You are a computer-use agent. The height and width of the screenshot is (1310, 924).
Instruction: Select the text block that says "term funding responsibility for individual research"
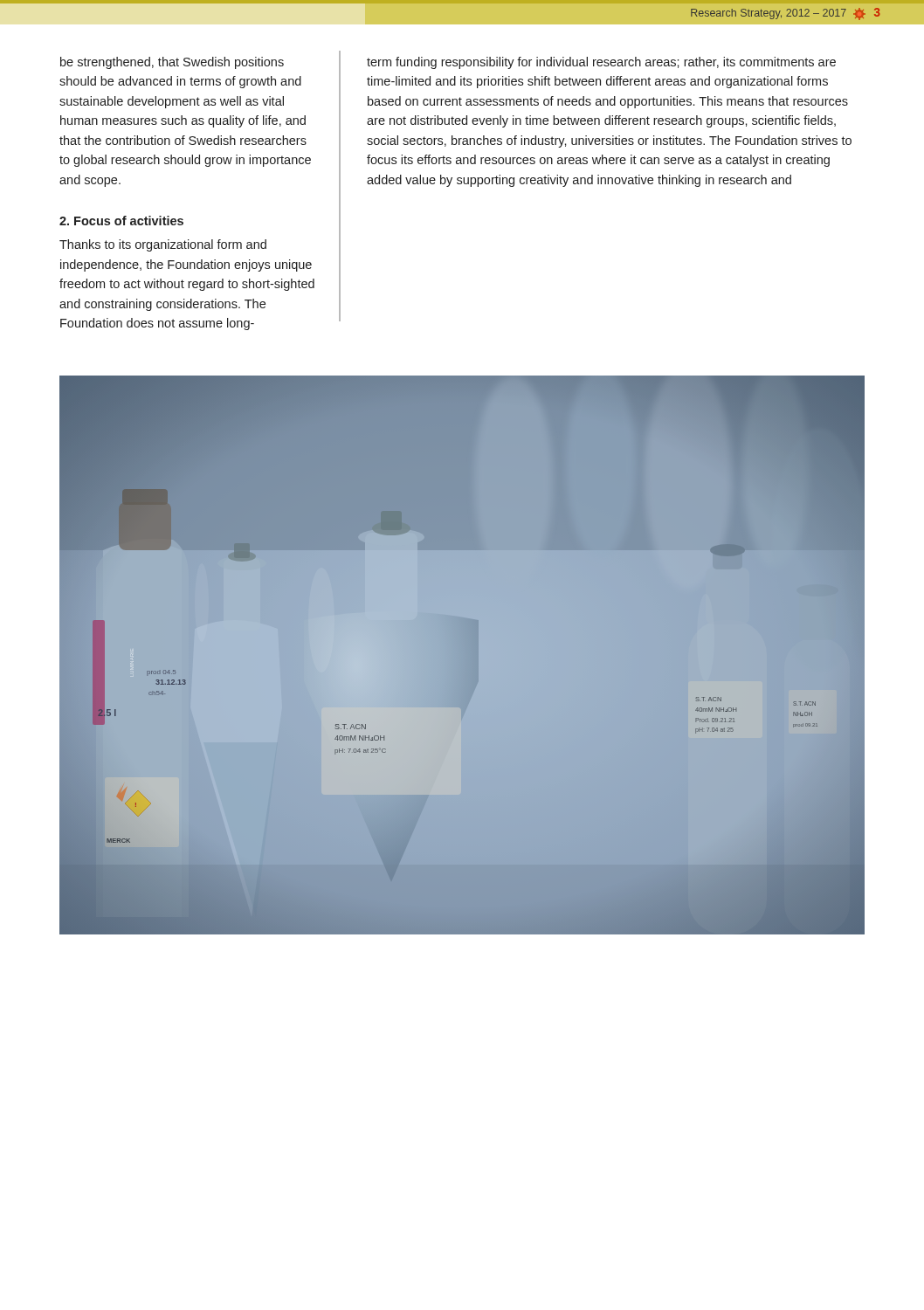point(609,121)
